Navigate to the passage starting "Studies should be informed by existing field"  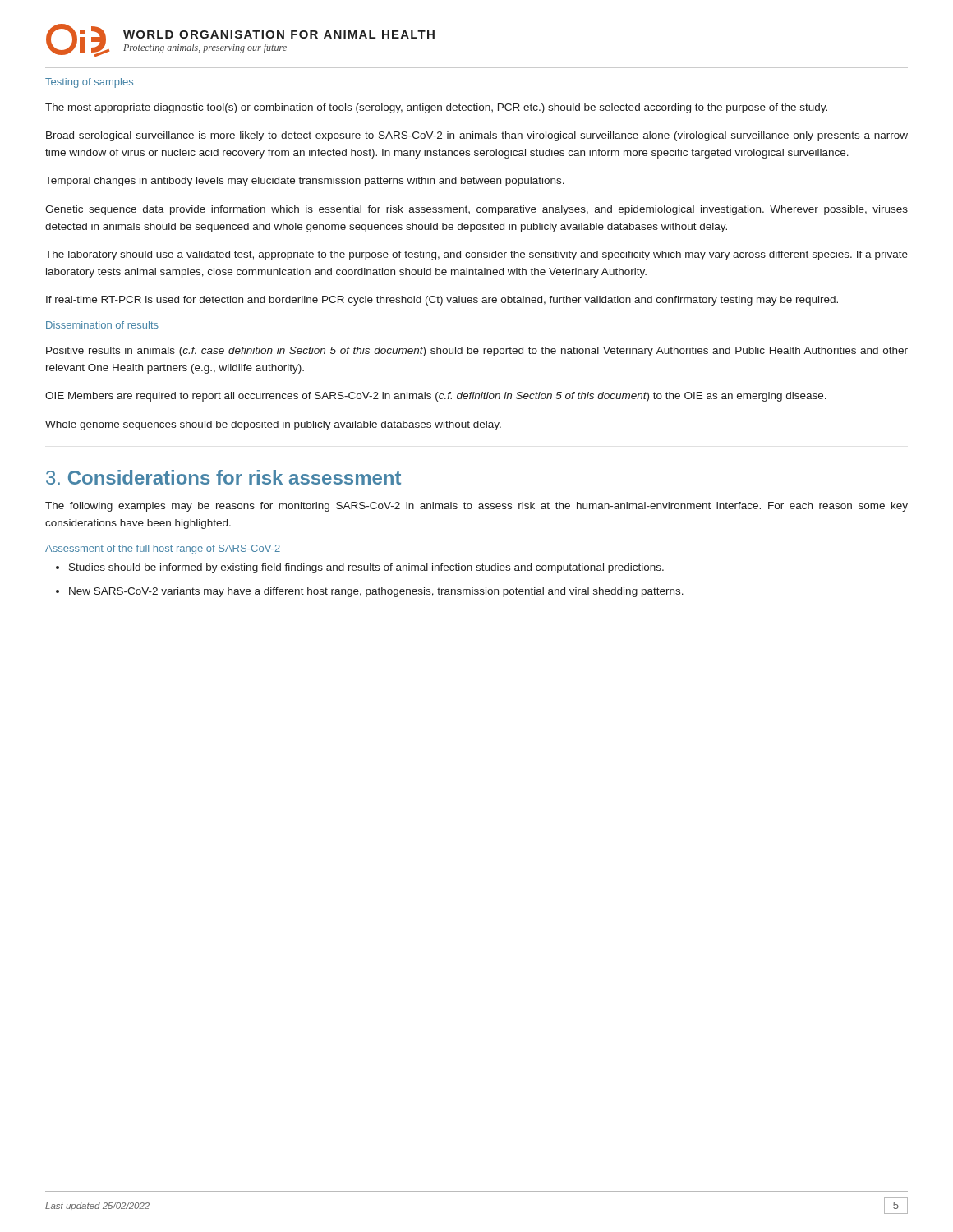(x=366, y=567)
